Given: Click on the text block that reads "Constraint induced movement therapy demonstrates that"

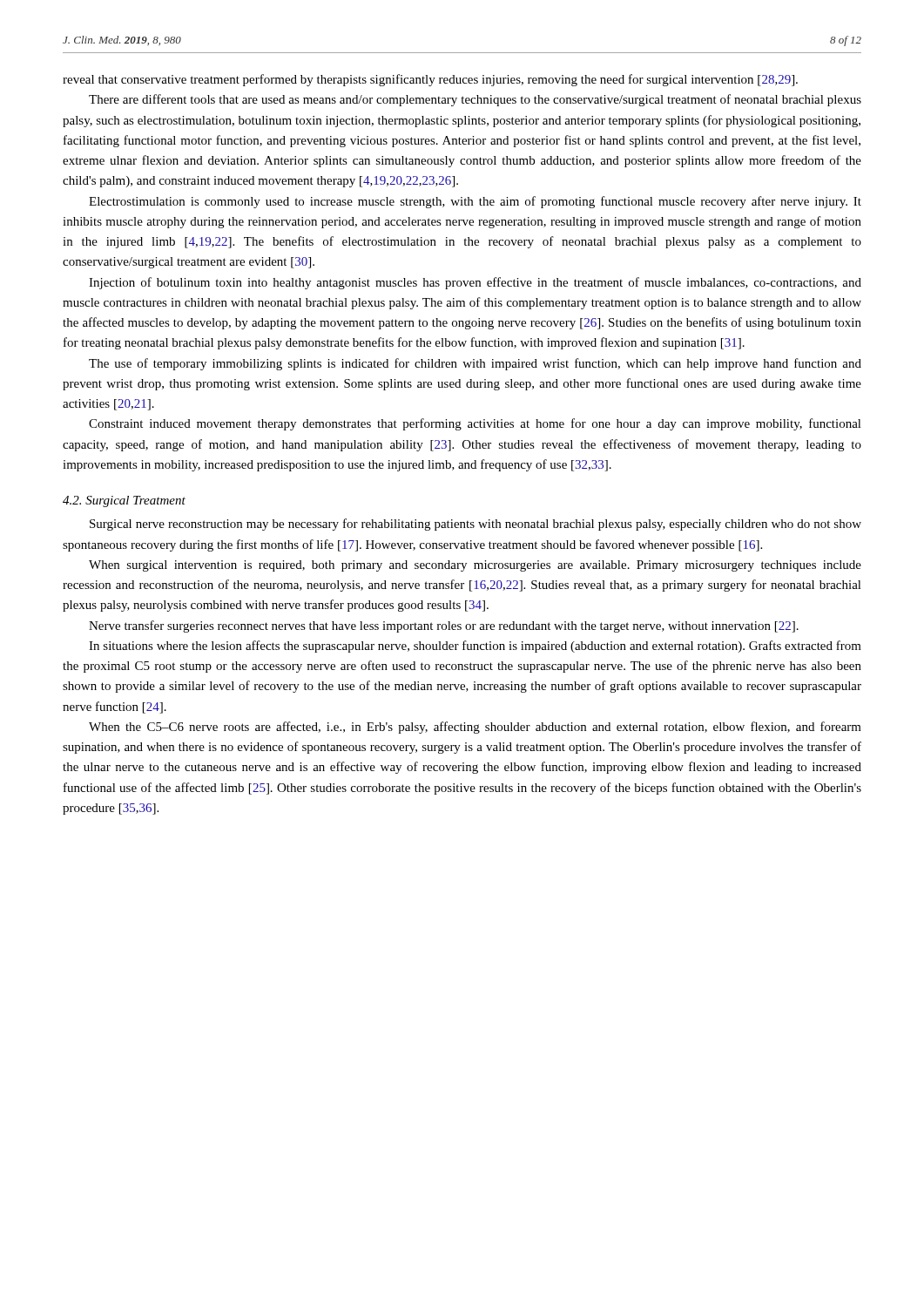Looking at the screenshot, I should tap(462, 444).
